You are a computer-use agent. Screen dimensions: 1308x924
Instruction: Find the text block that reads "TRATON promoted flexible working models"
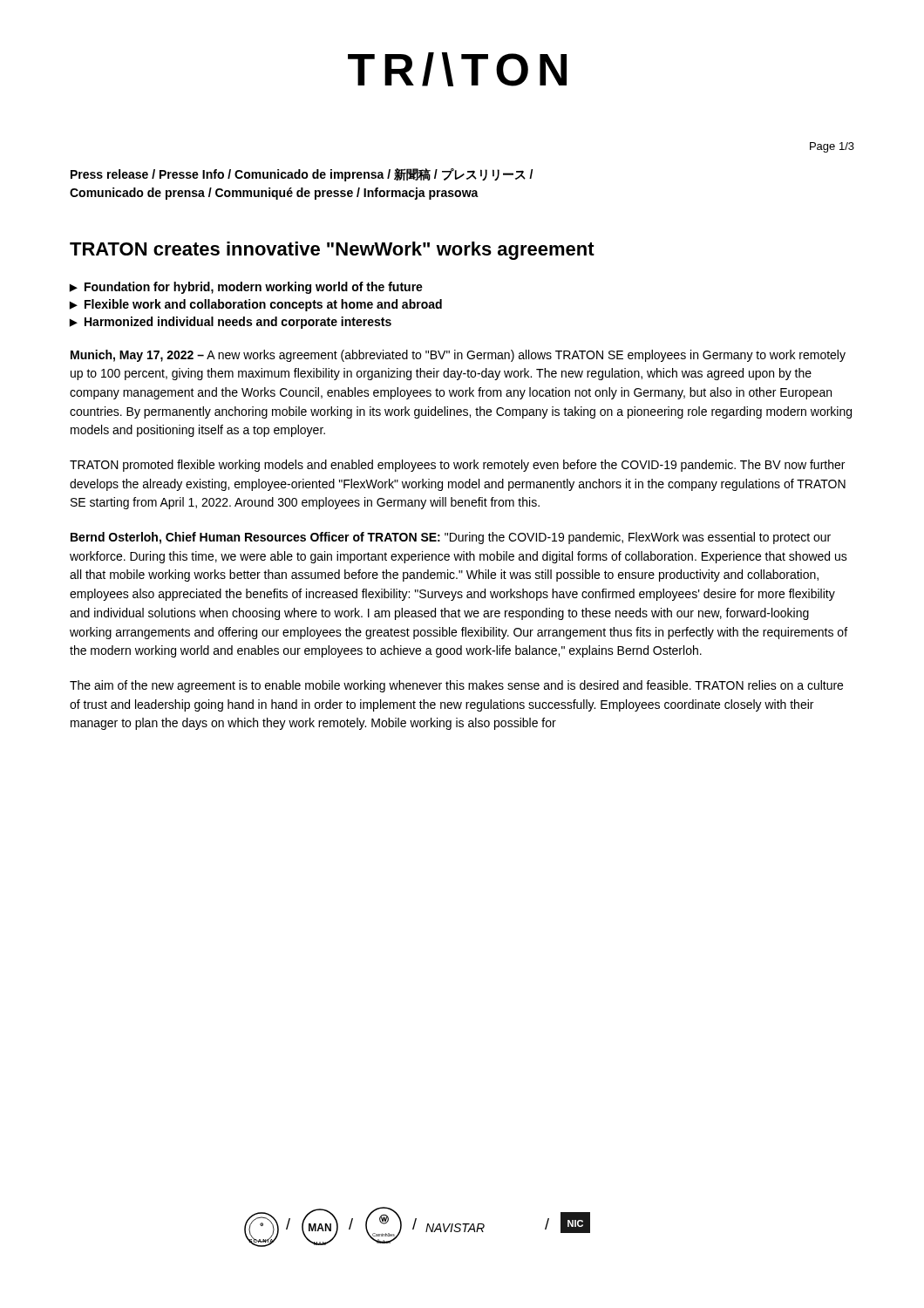click(458, 484)
